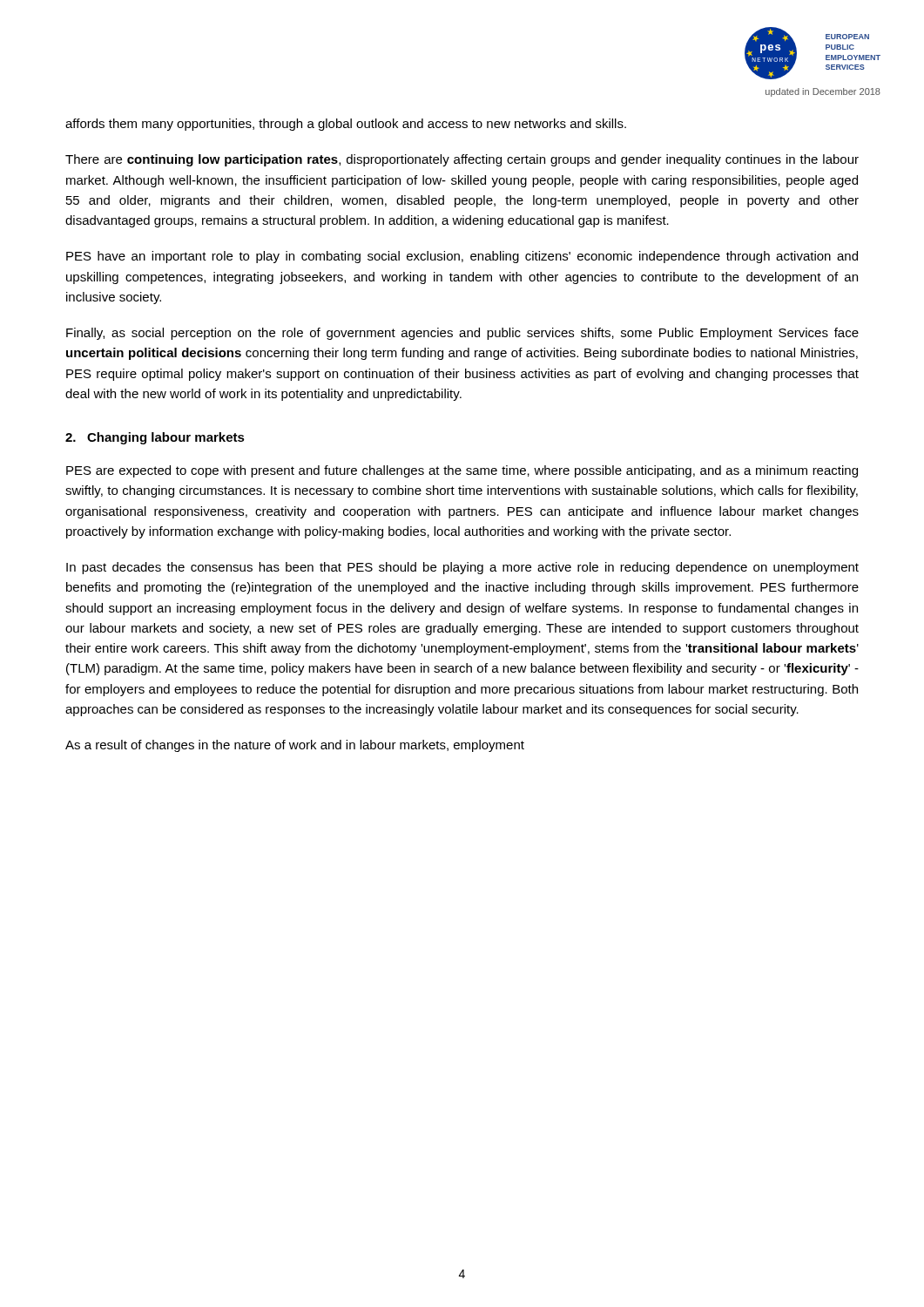Locate the text block that reads "As a result of changes in the nature"
924x1307 pixels.
[295, 745]
